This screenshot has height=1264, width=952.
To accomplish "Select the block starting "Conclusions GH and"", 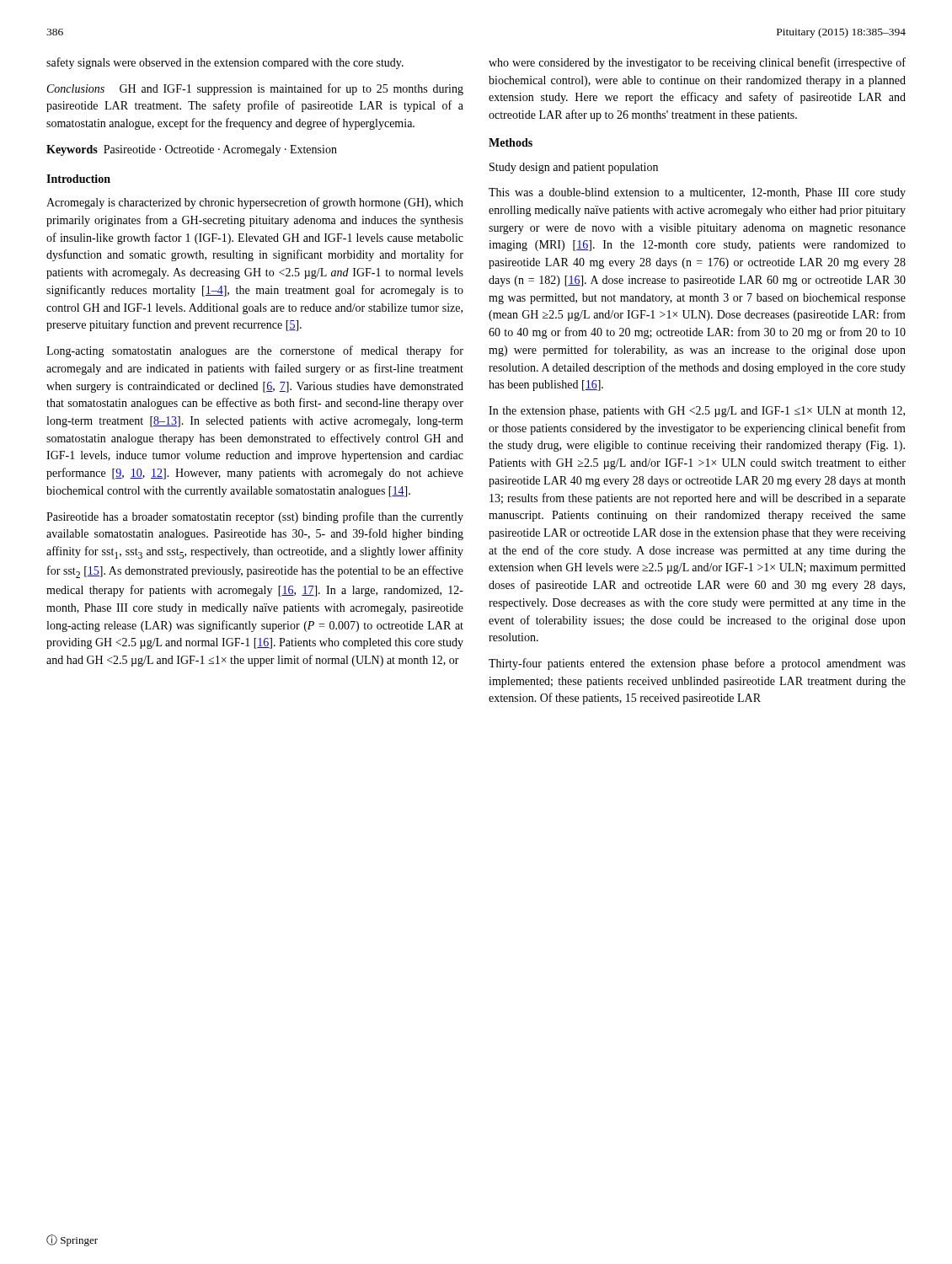I will (255, 107).
